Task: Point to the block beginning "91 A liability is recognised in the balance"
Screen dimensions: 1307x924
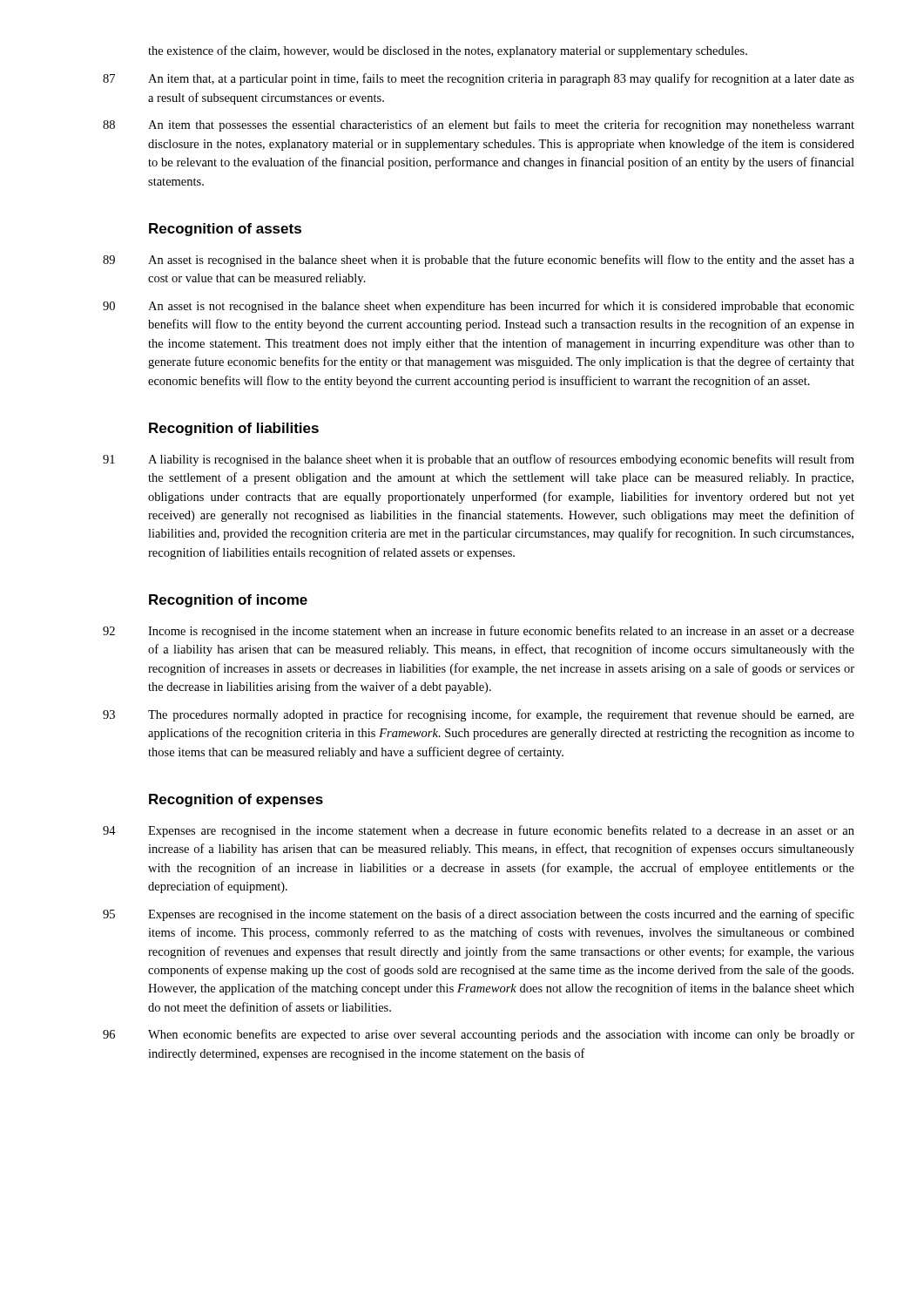Action: 479,506
